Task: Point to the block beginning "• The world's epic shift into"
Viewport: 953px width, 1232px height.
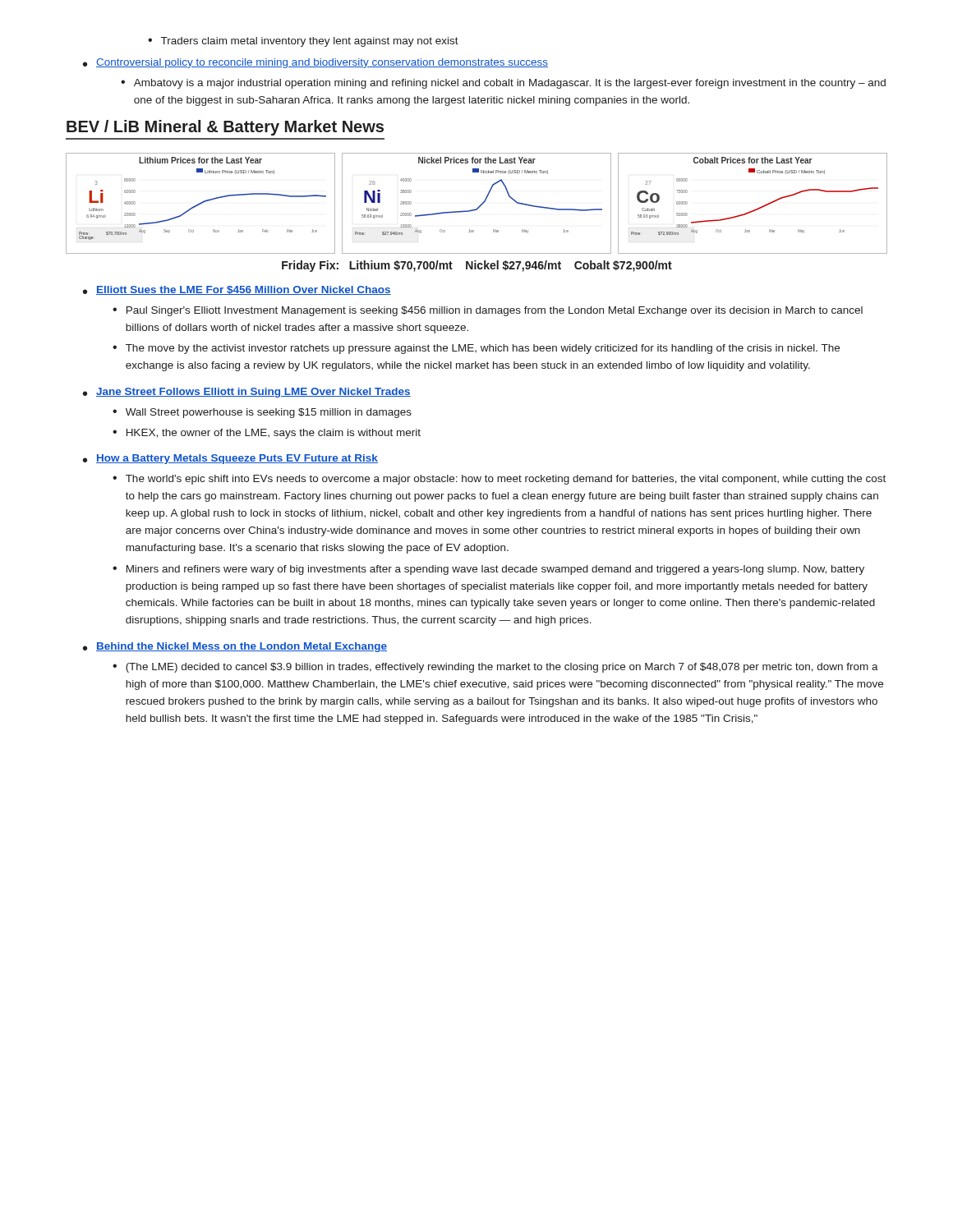Action: [x=500, y=514]
